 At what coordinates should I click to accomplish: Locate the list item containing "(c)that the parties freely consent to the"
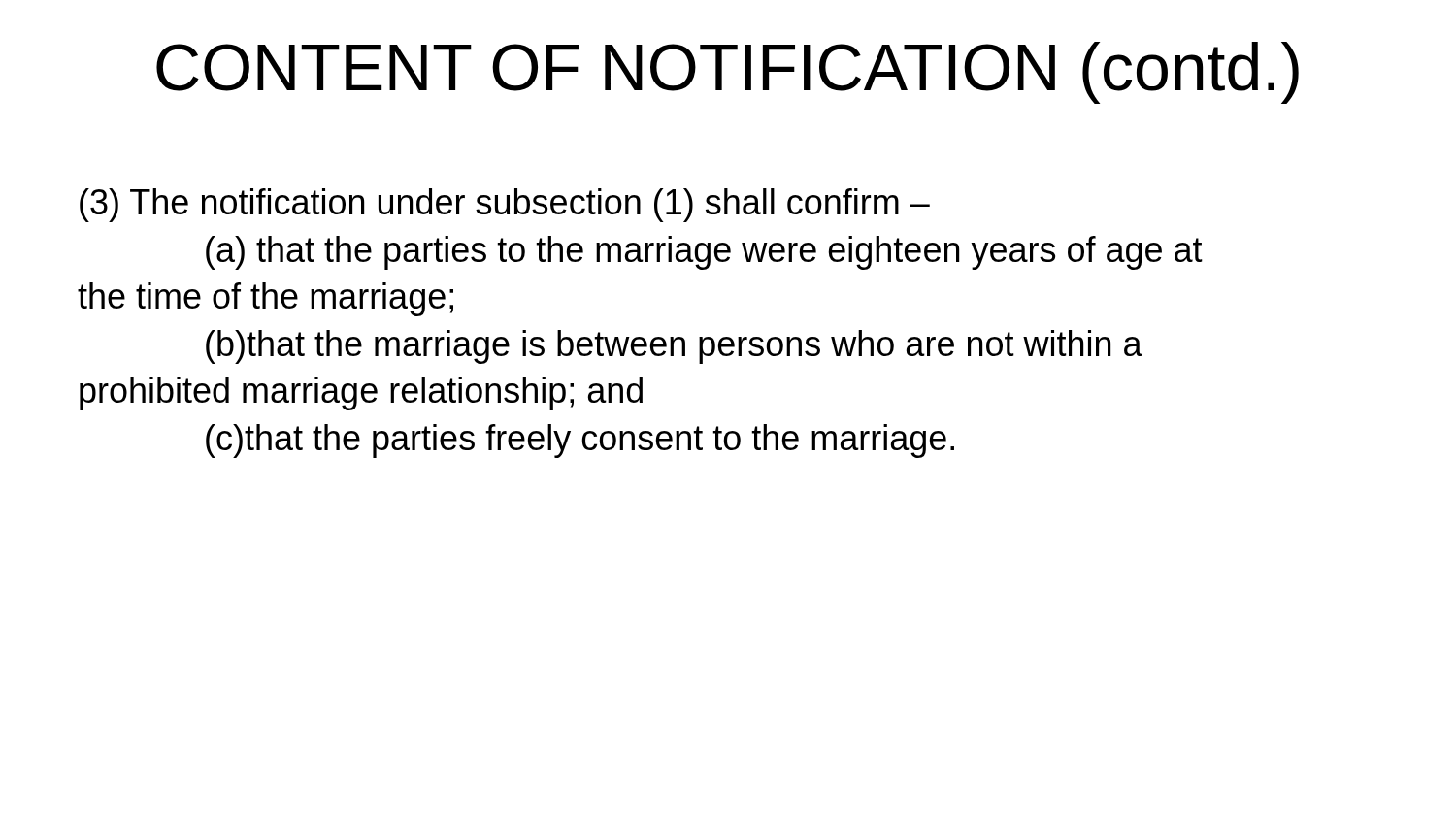point(581,438)
